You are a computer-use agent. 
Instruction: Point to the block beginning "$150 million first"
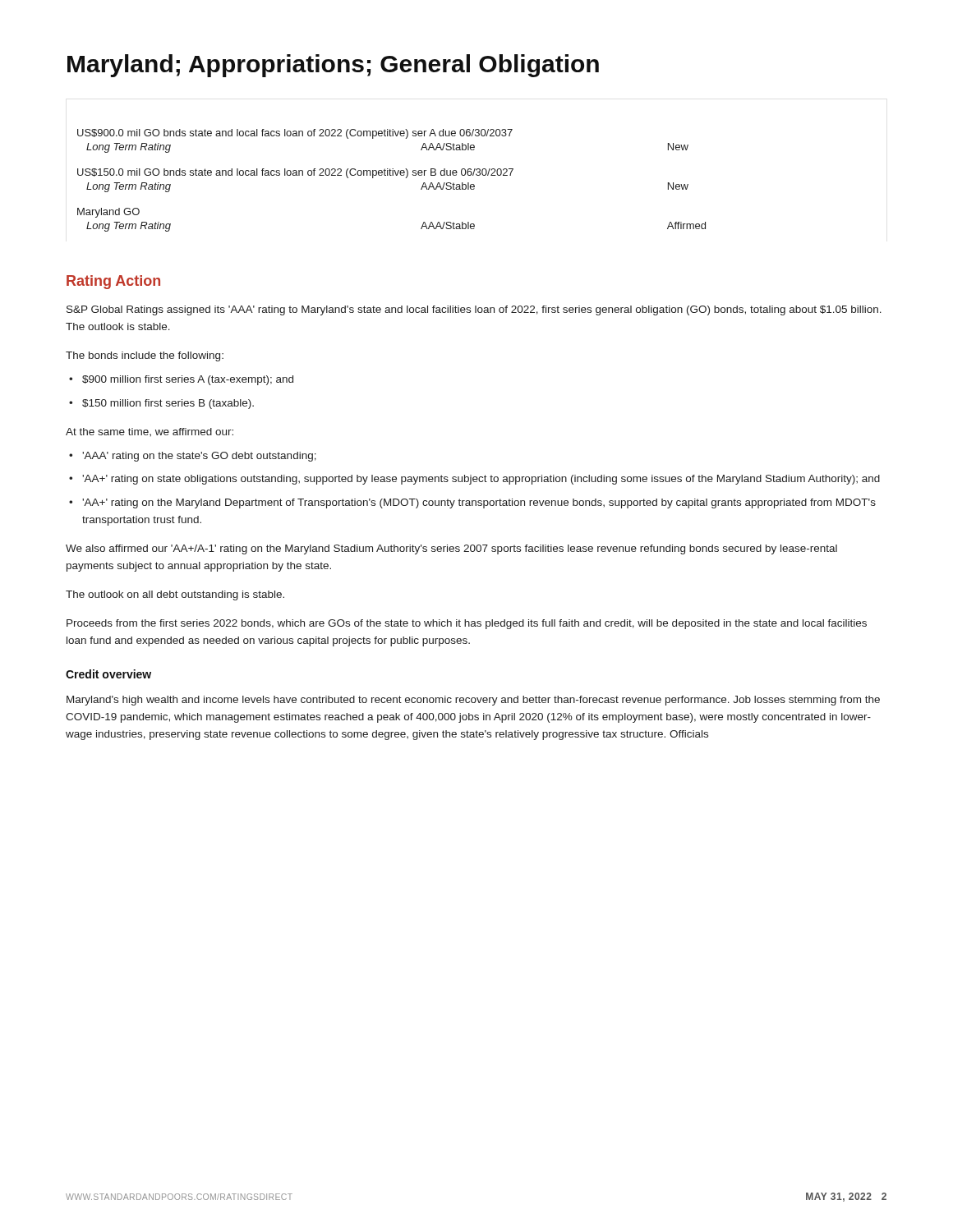[x=161, y=404]
